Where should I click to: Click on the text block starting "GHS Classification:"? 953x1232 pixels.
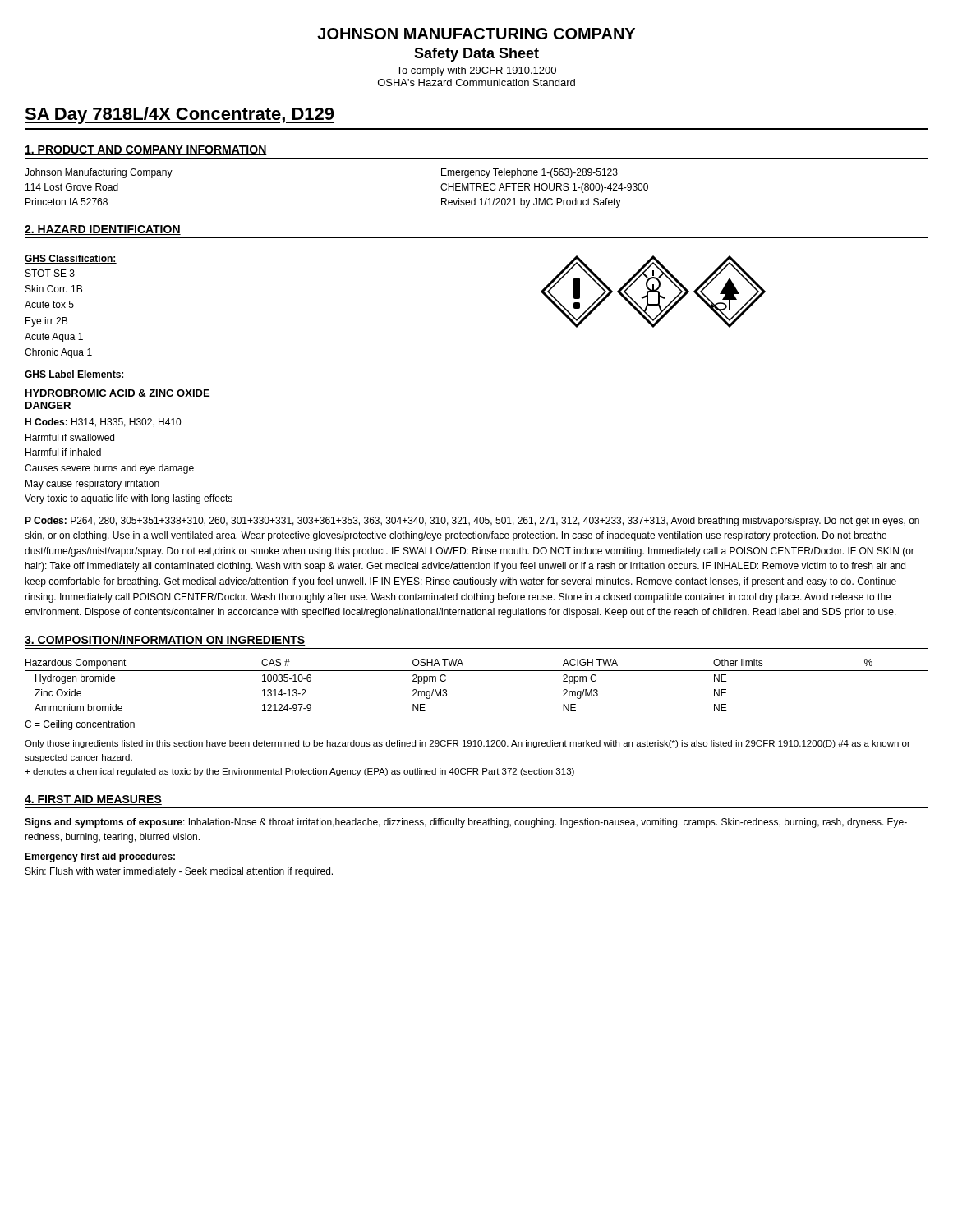(x=70, y=259)
